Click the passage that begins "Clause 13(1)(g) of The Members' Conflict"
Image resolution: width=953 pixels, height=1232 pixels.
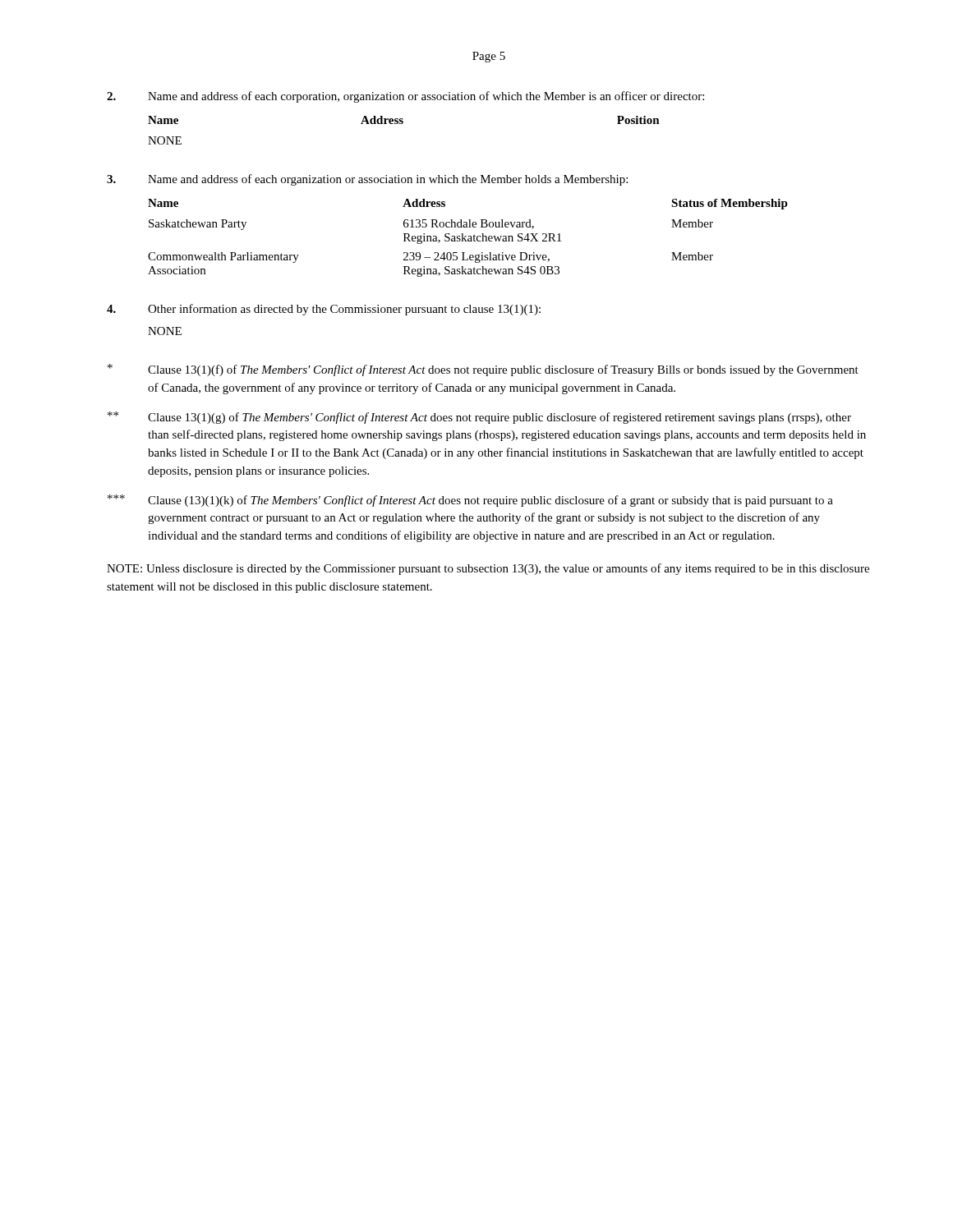pyautogui.click(x=509, y=444)
